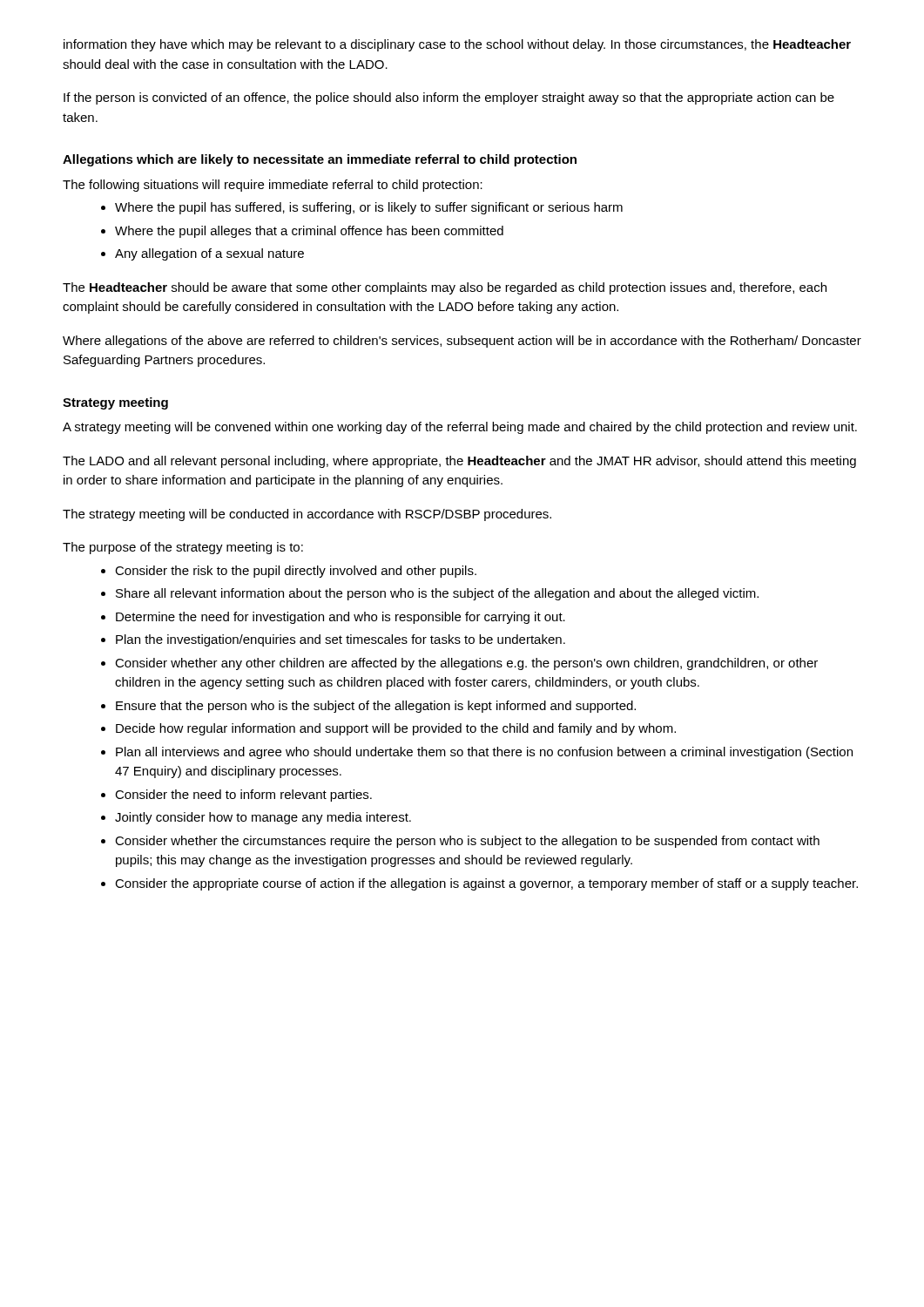
Task: Where is the passage that starts "Decide how regular information and"?
Action: [x=462, y=729]
